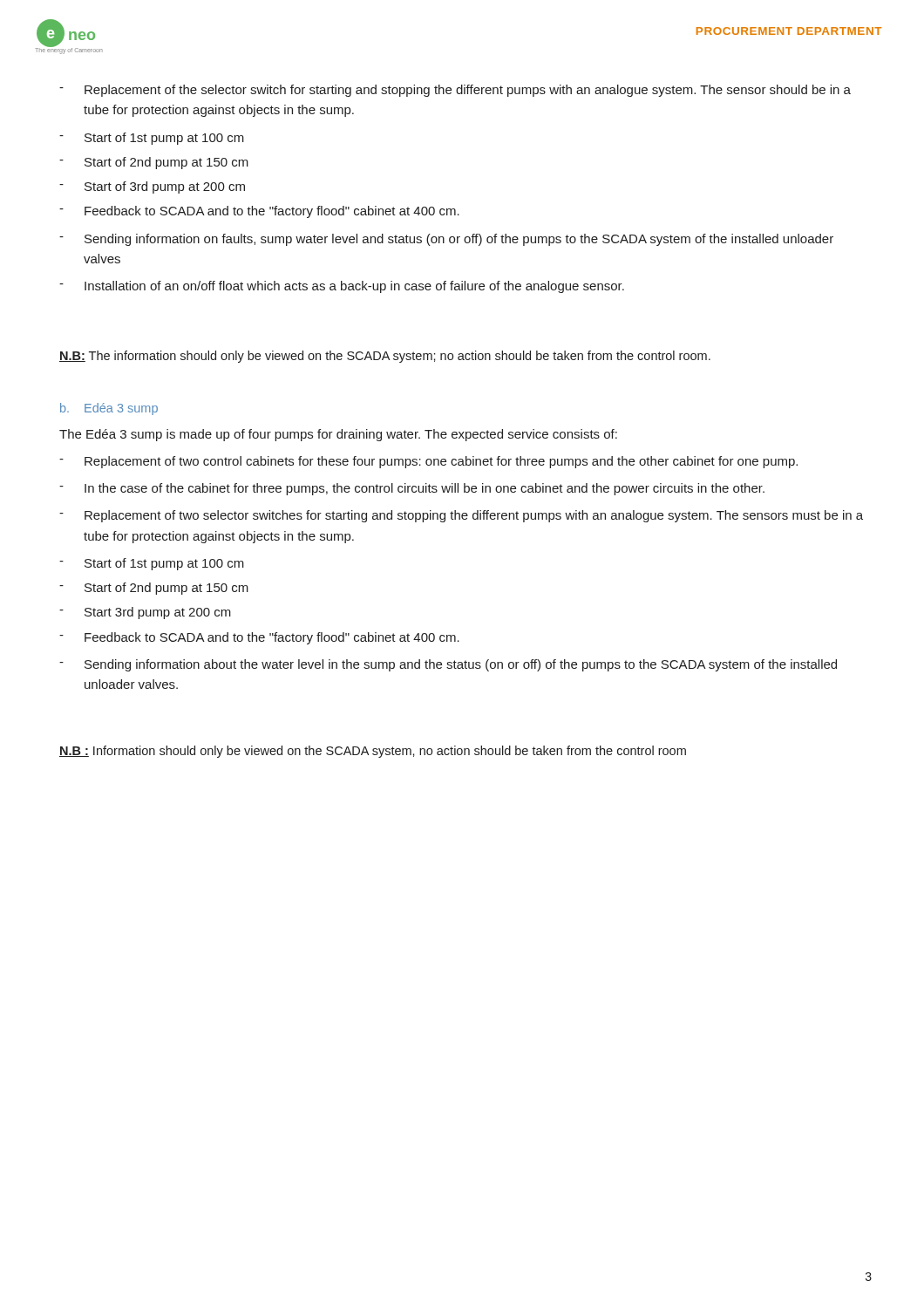Screen dimensions: 1308x924
Task: Select the list item that reads "- Replacement of the selector switch for"
Action: coord(462,100)
